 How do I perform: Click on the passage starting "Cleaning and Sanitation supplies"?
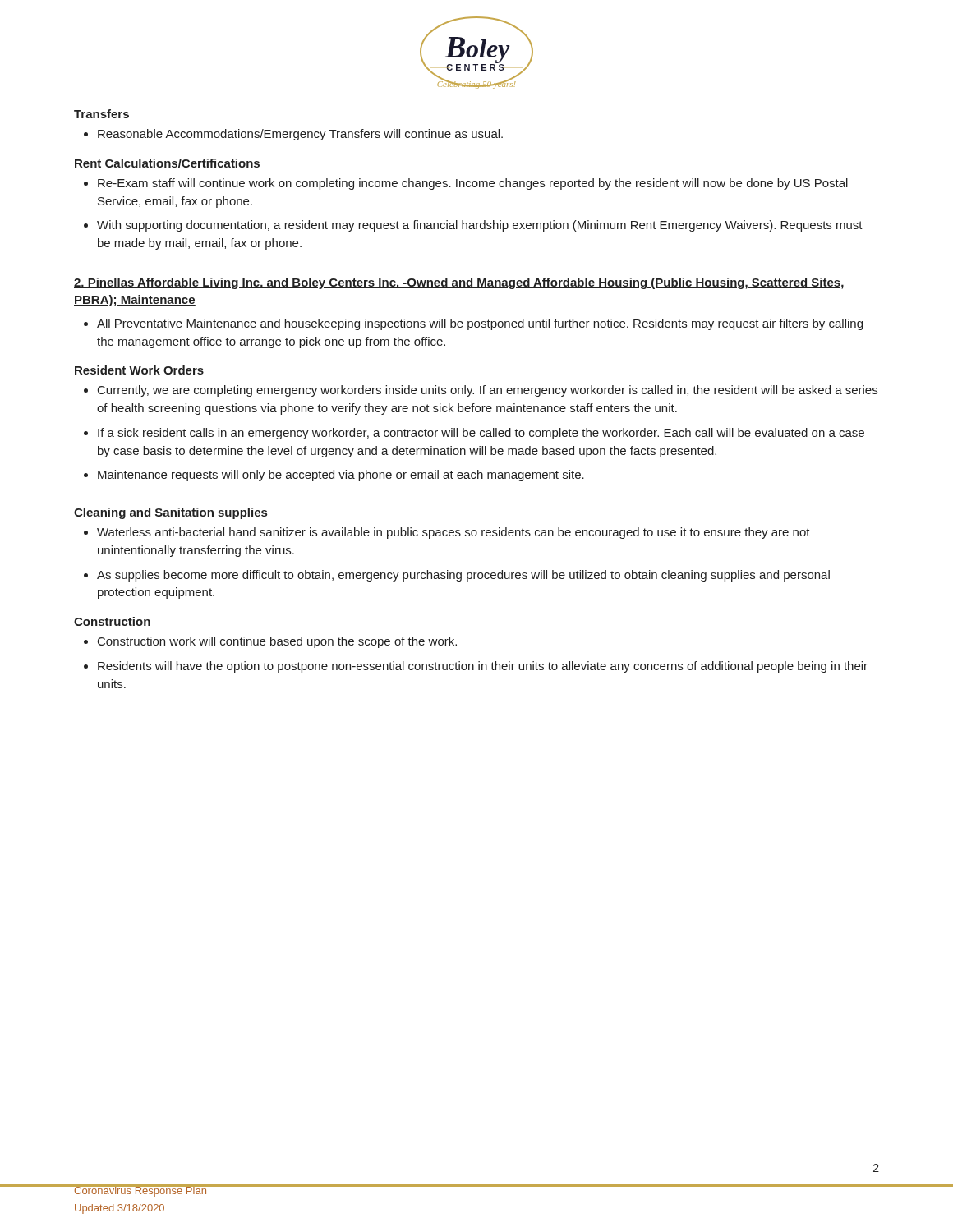[171, 512]
